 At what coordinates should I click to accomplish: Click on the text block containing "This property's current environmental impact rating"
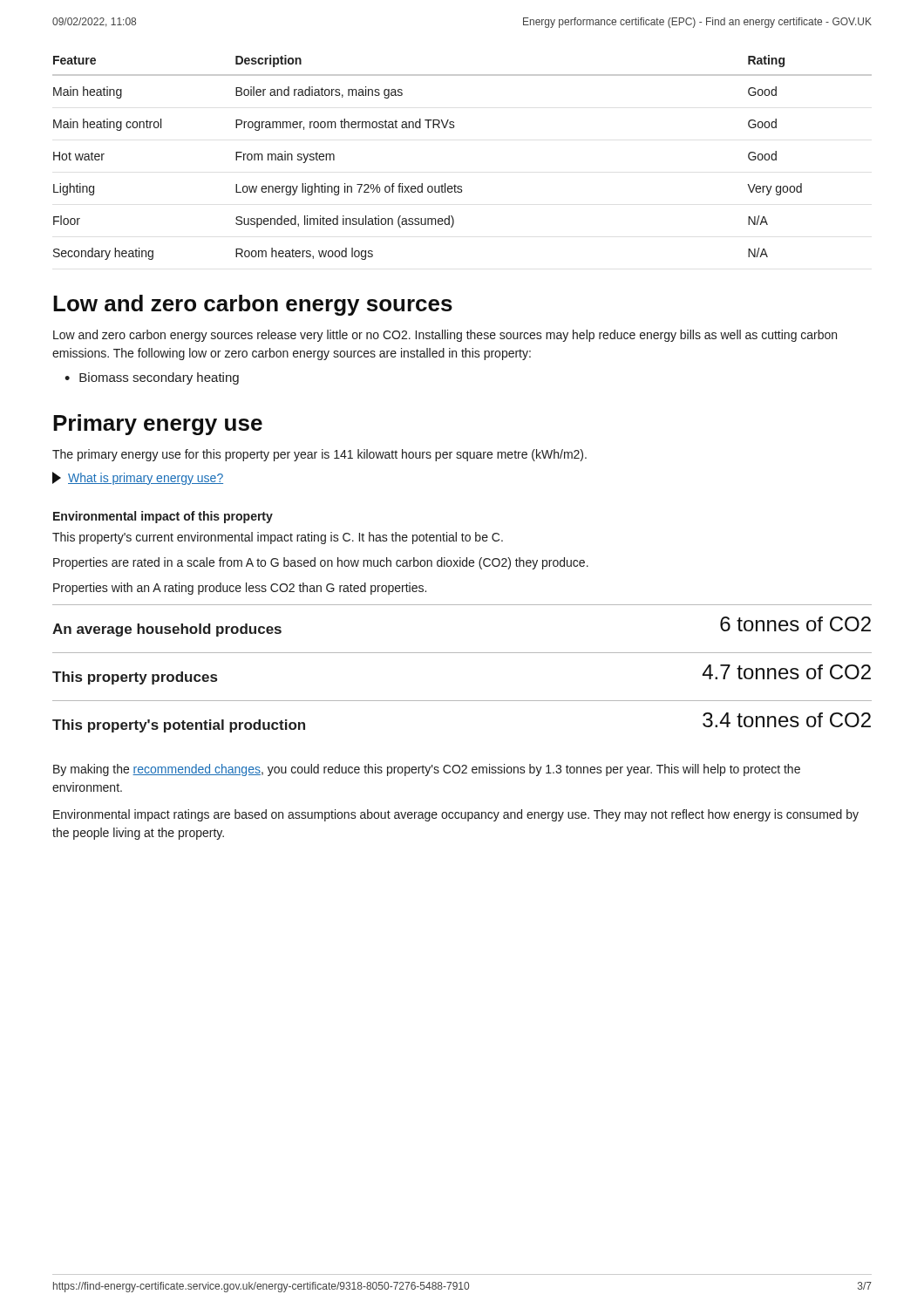(x=278, y=537)
